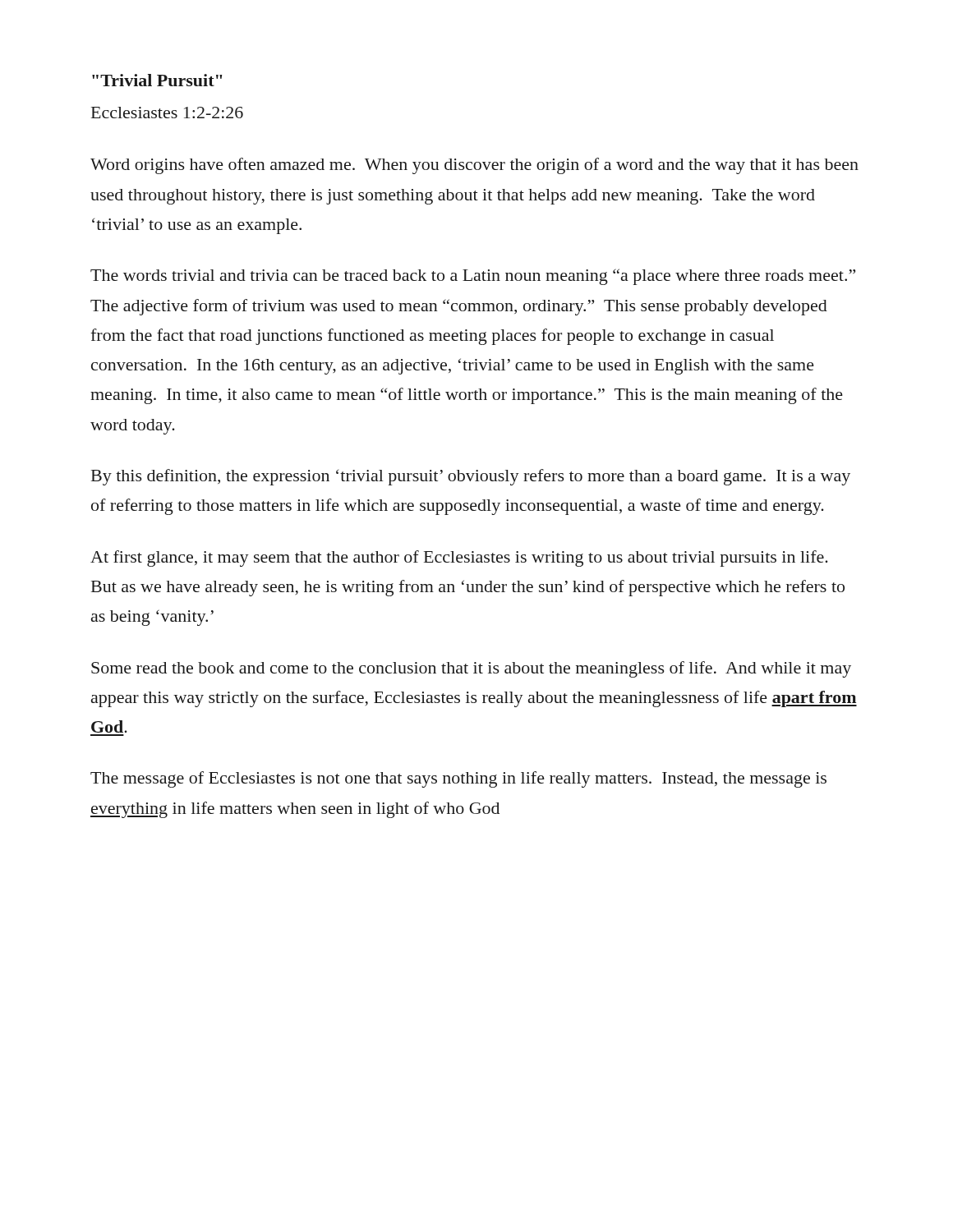Click the passage that begins "The message of Ecclesiastes is not one"

tap(459, 793)
